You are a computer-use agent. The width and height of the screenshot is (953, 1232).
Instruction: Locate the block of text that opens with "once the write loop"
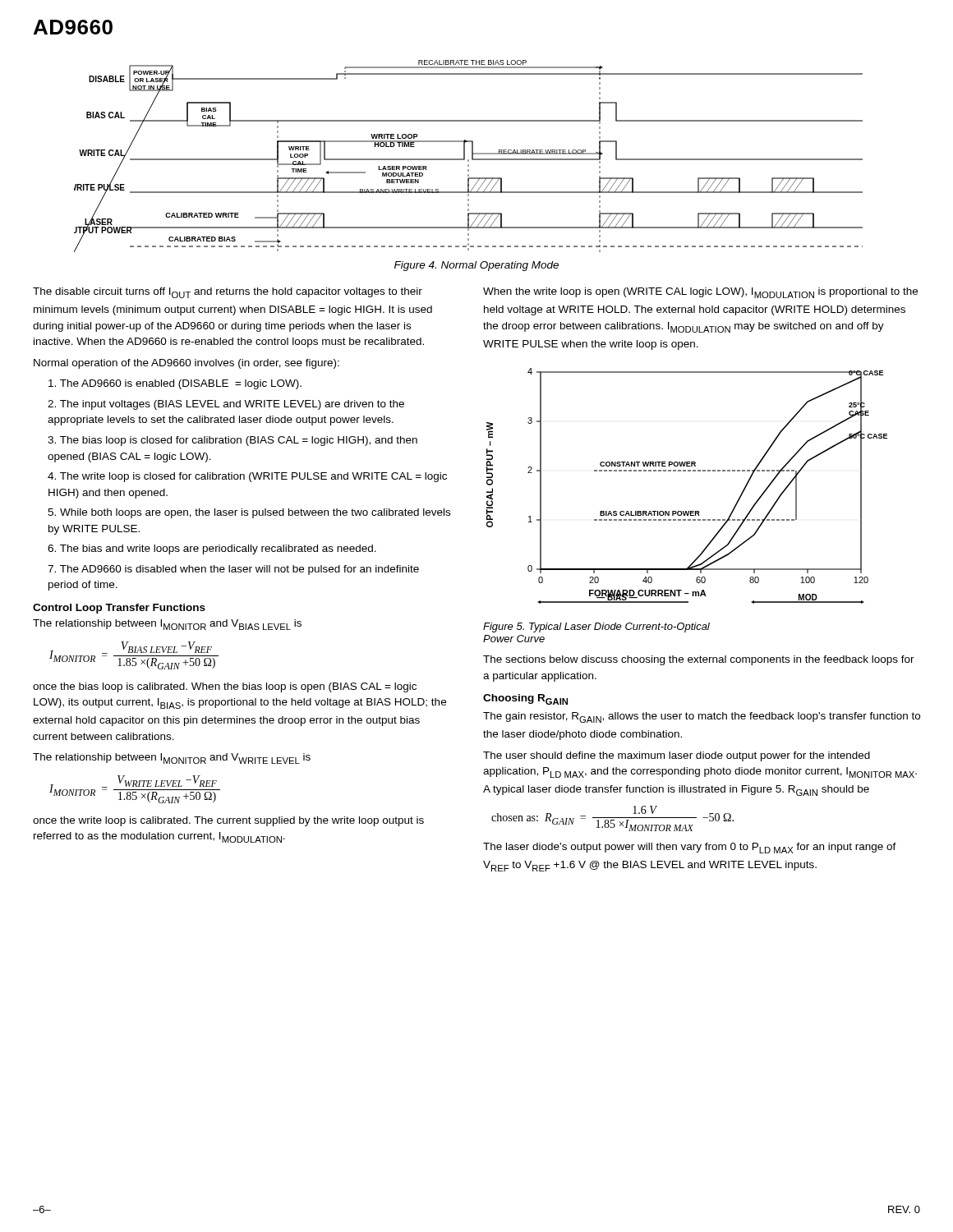pos(229,829)
